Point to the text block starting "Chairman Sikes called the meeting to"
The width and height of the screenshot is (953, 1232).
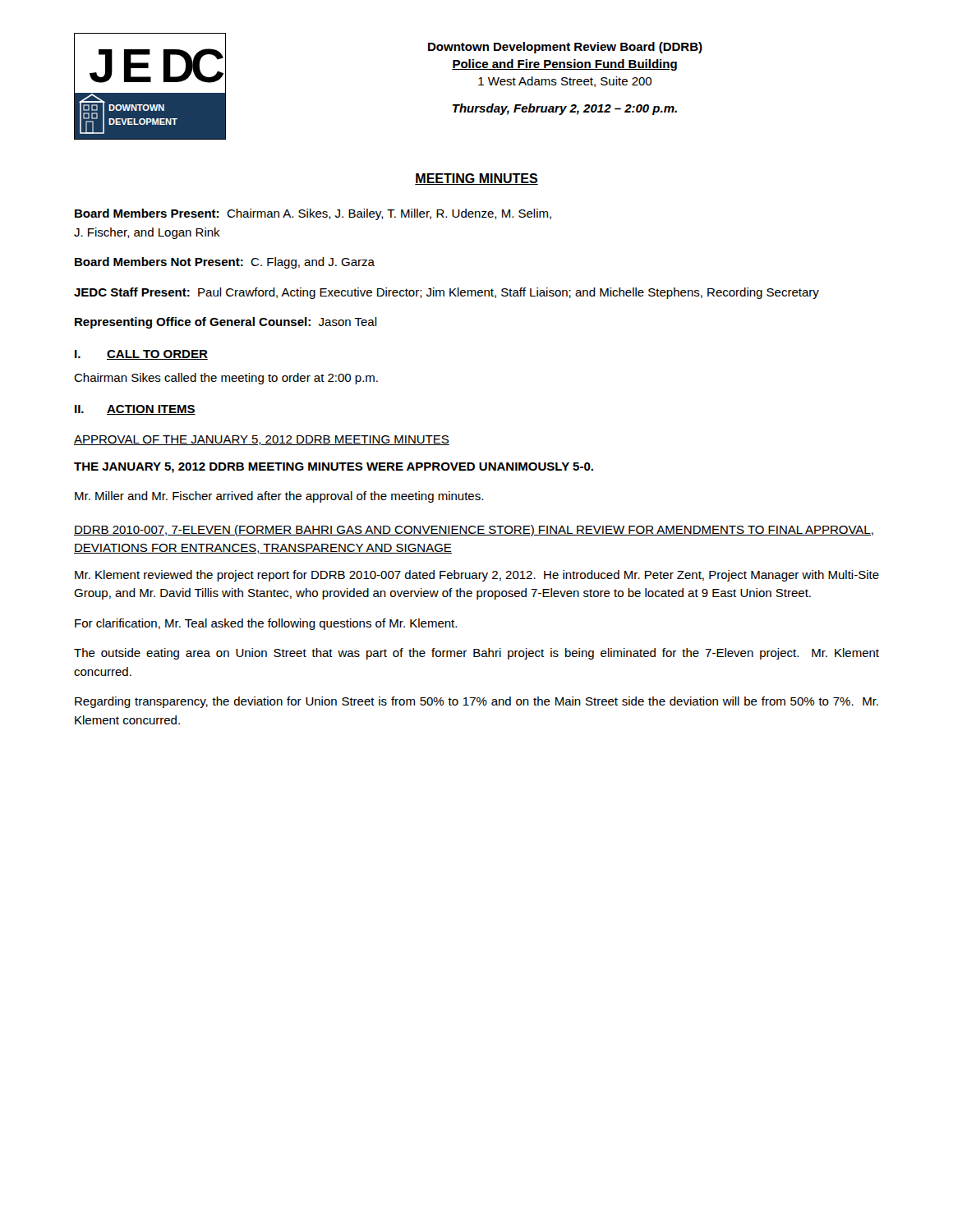pyautogui.click(x=226, y=377)
